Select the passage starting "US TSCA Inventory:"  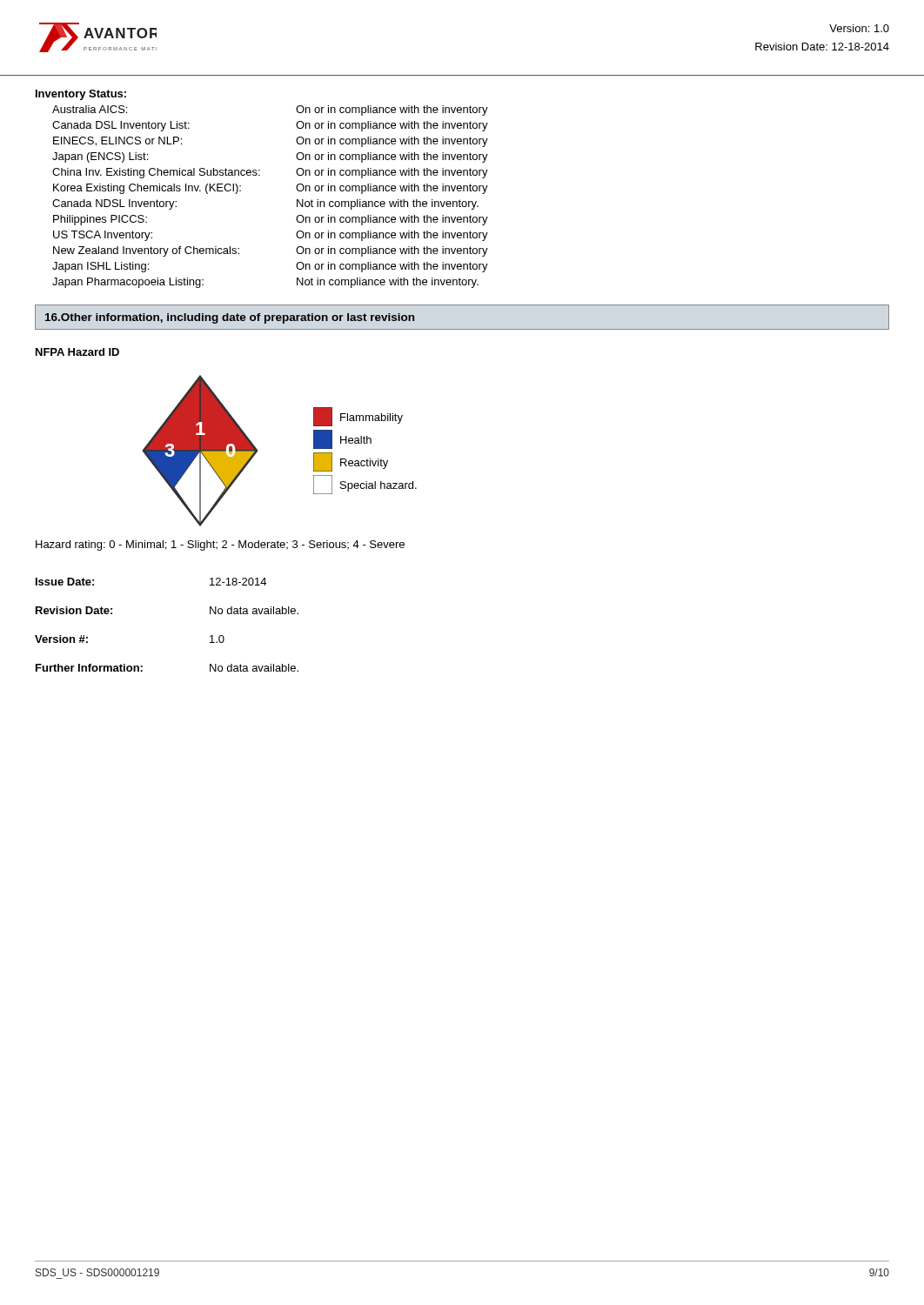coord(103,235)
